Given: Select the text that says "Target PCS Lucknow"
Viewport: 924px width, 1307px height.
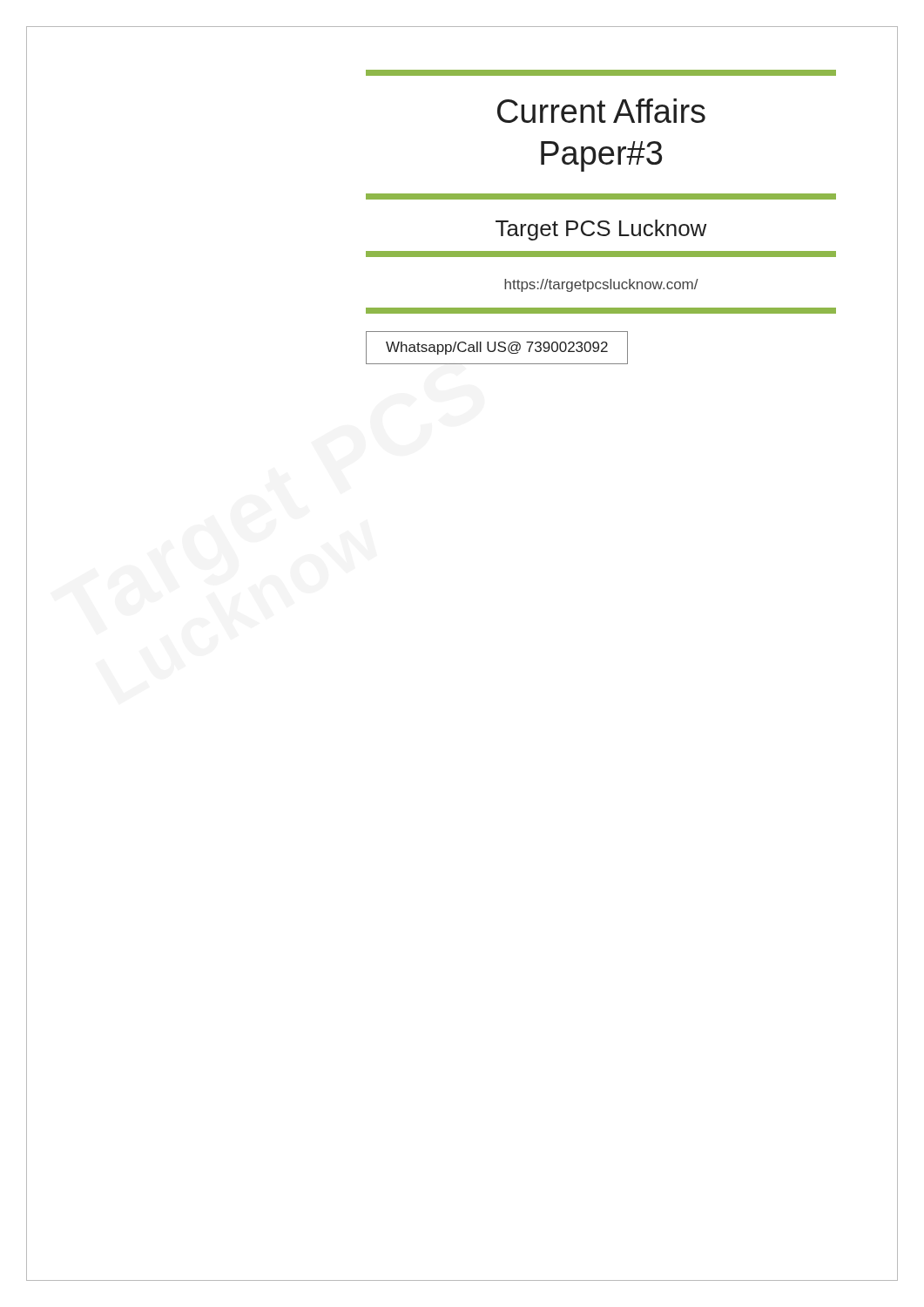Looking at the screenshot, I should point(601,229).
